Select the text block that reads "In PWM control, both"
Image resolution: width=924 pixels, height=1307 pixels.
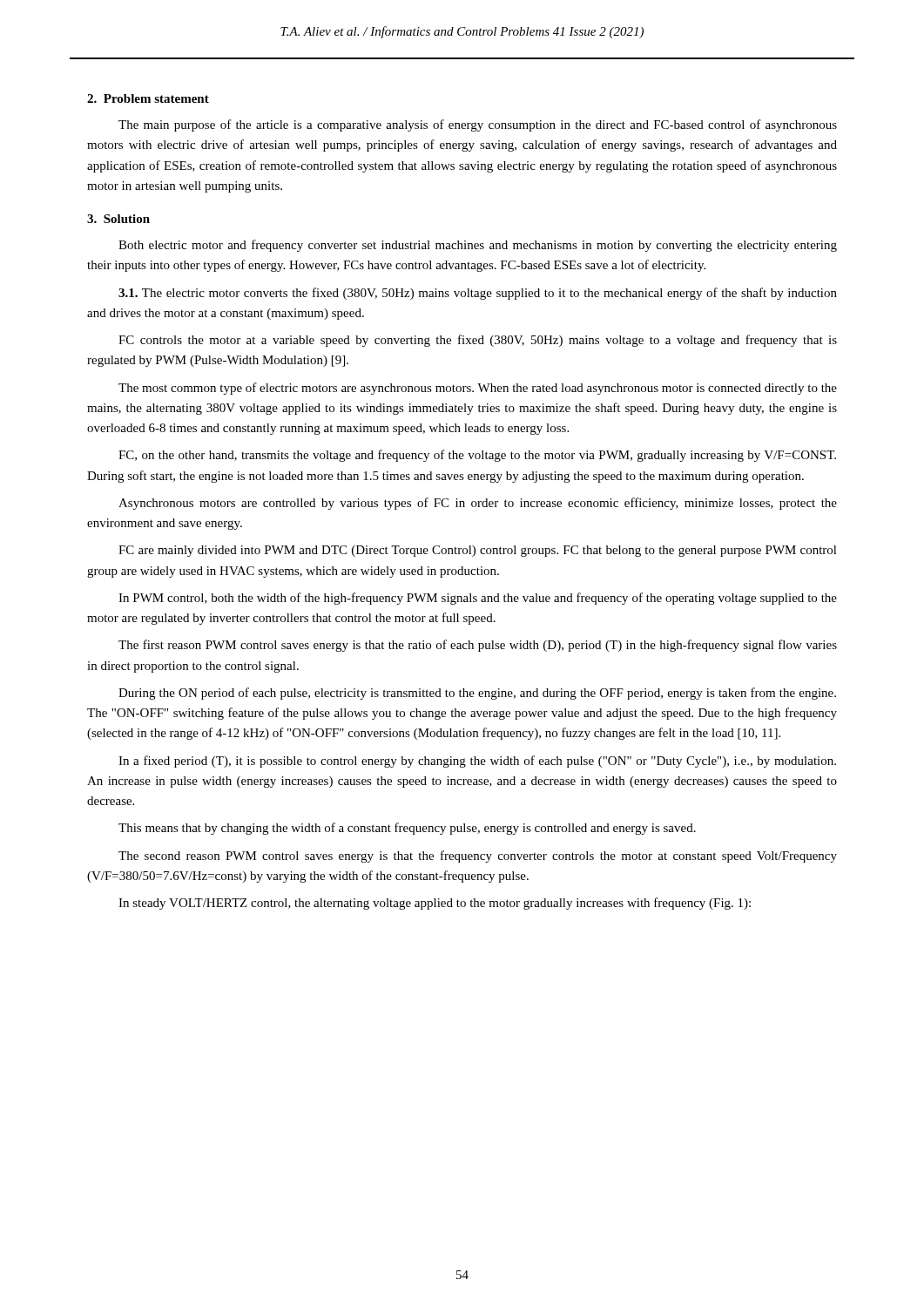pos(462,608)
